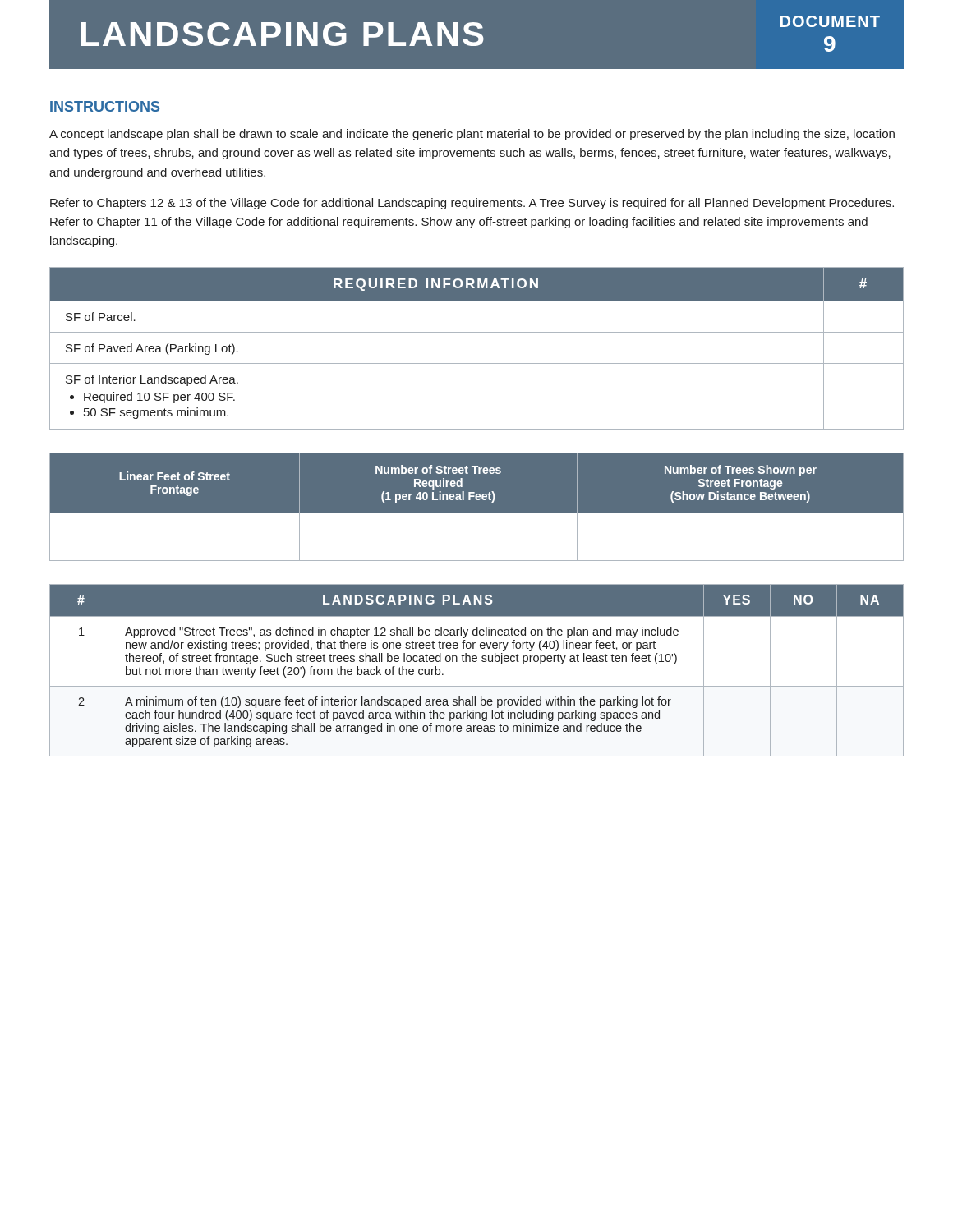Locate the table with the text "Linear Feet of Street"
Screen dimensions: 1232x953
tap(476, 506)
